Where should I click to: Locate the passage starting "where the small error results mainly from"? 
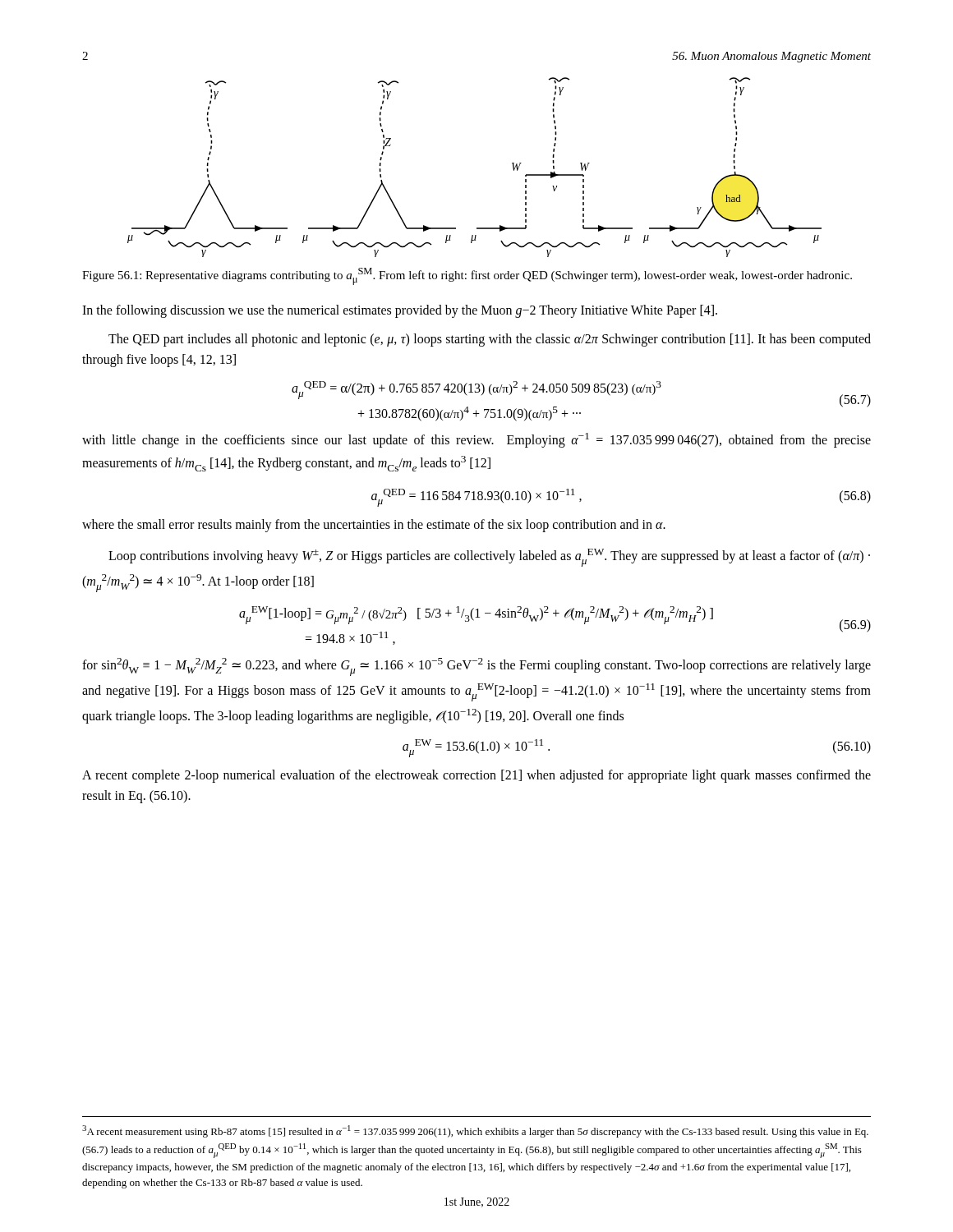tap(374, 524)
